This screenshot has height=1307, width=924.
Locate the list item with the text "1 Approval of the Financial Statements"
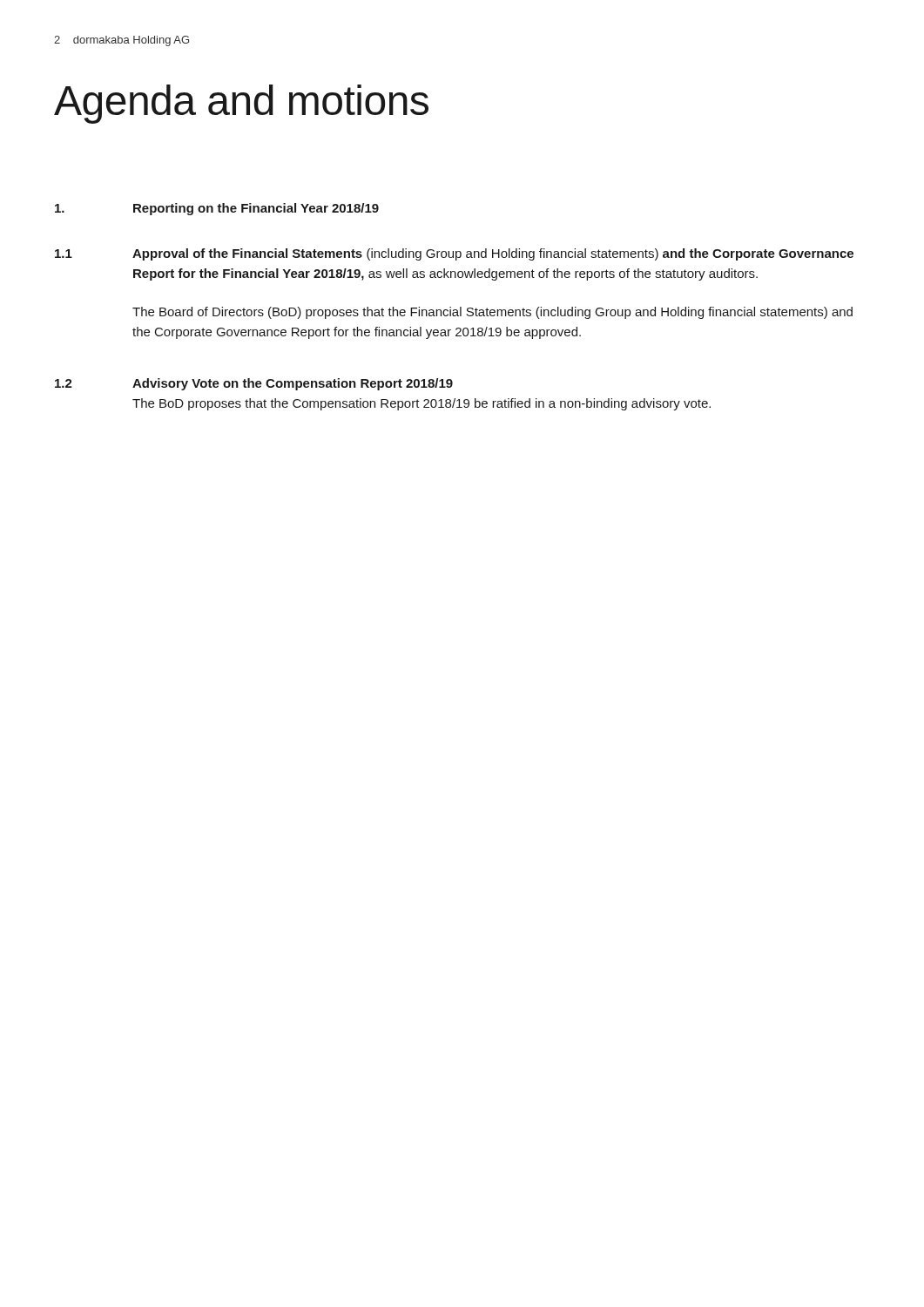click(454, 254)
